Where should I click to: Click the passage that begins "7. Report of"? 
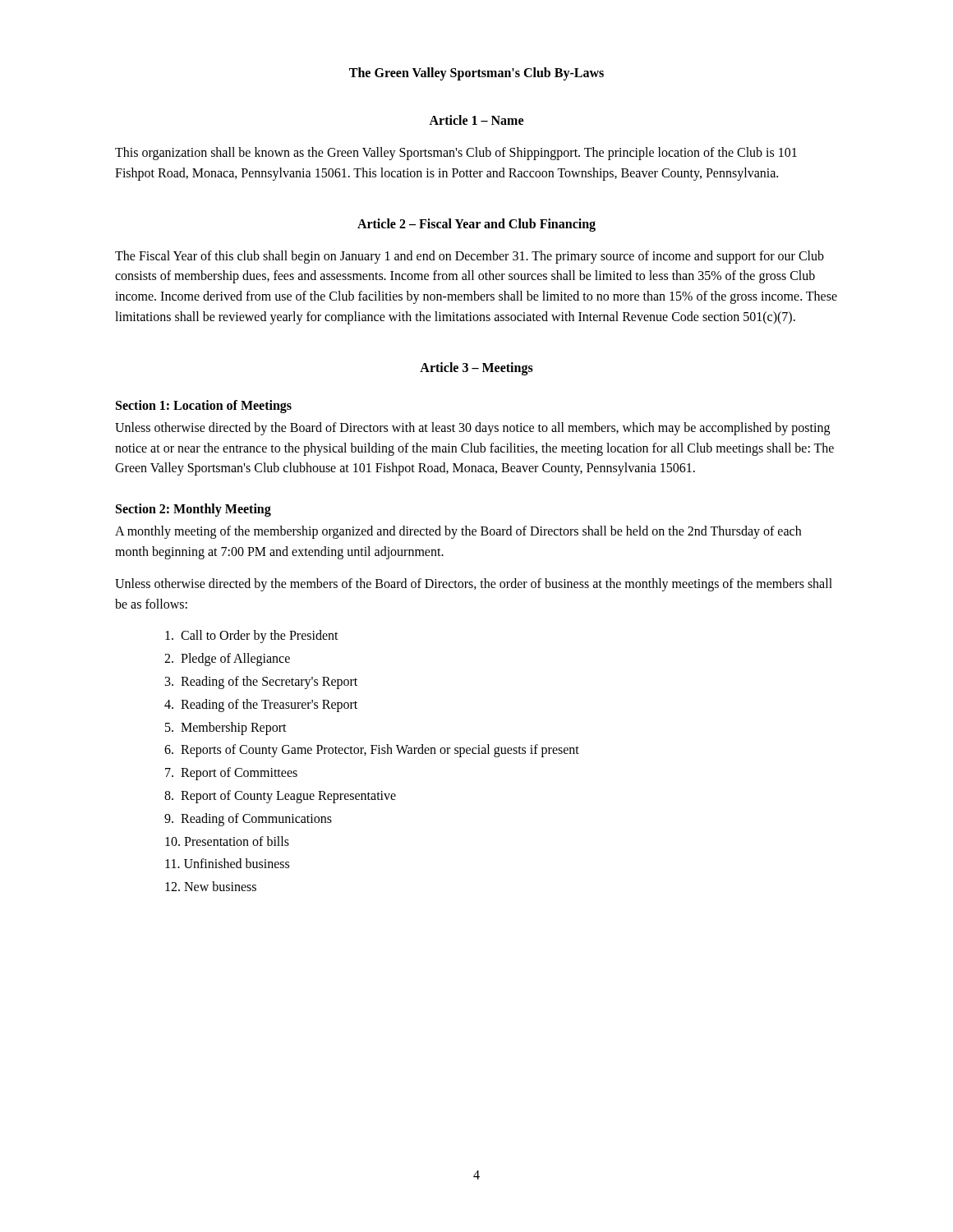point(231,773)
